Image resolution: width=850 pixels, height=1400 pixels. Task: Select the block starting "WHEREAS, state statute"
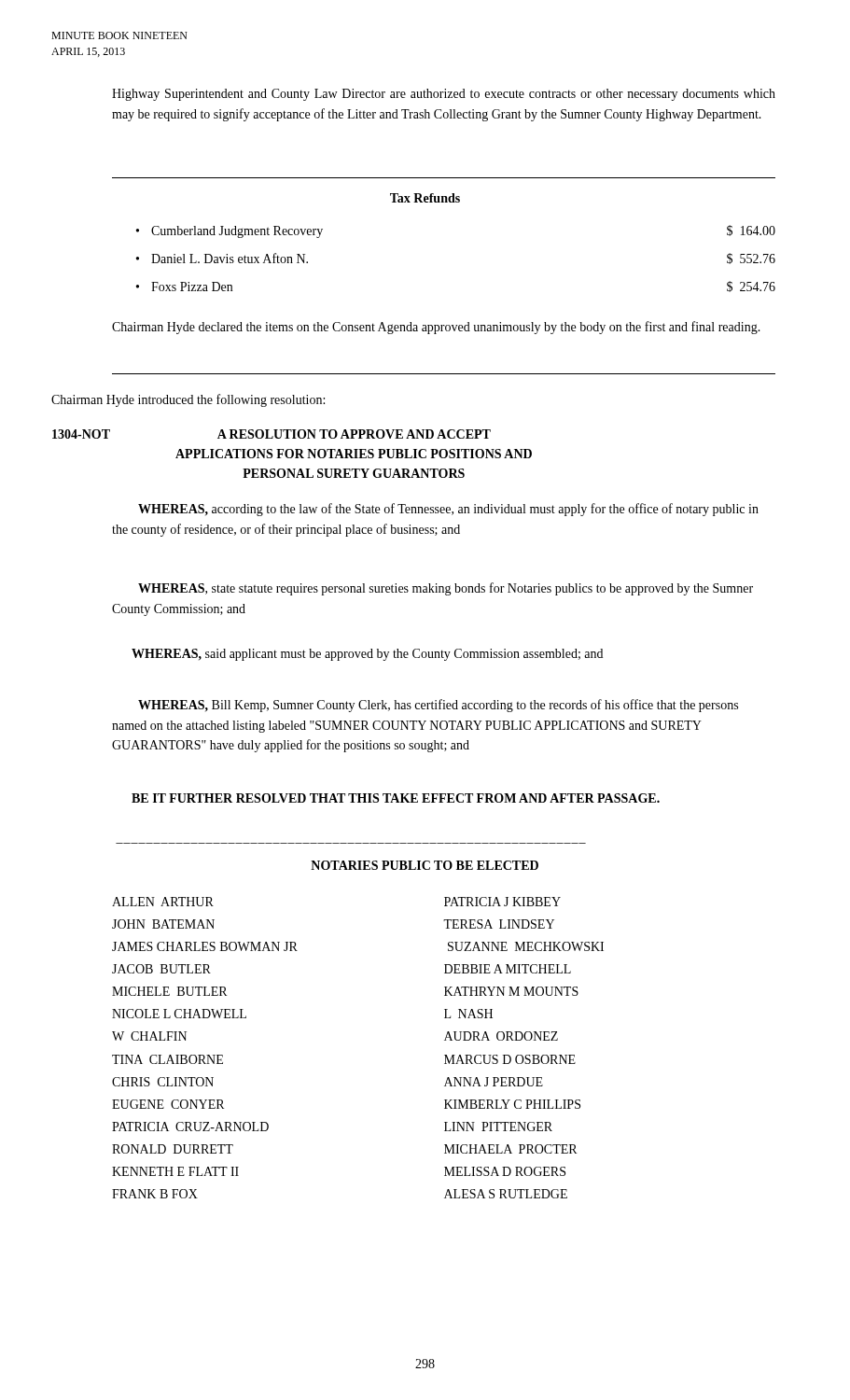click(432, 599)
